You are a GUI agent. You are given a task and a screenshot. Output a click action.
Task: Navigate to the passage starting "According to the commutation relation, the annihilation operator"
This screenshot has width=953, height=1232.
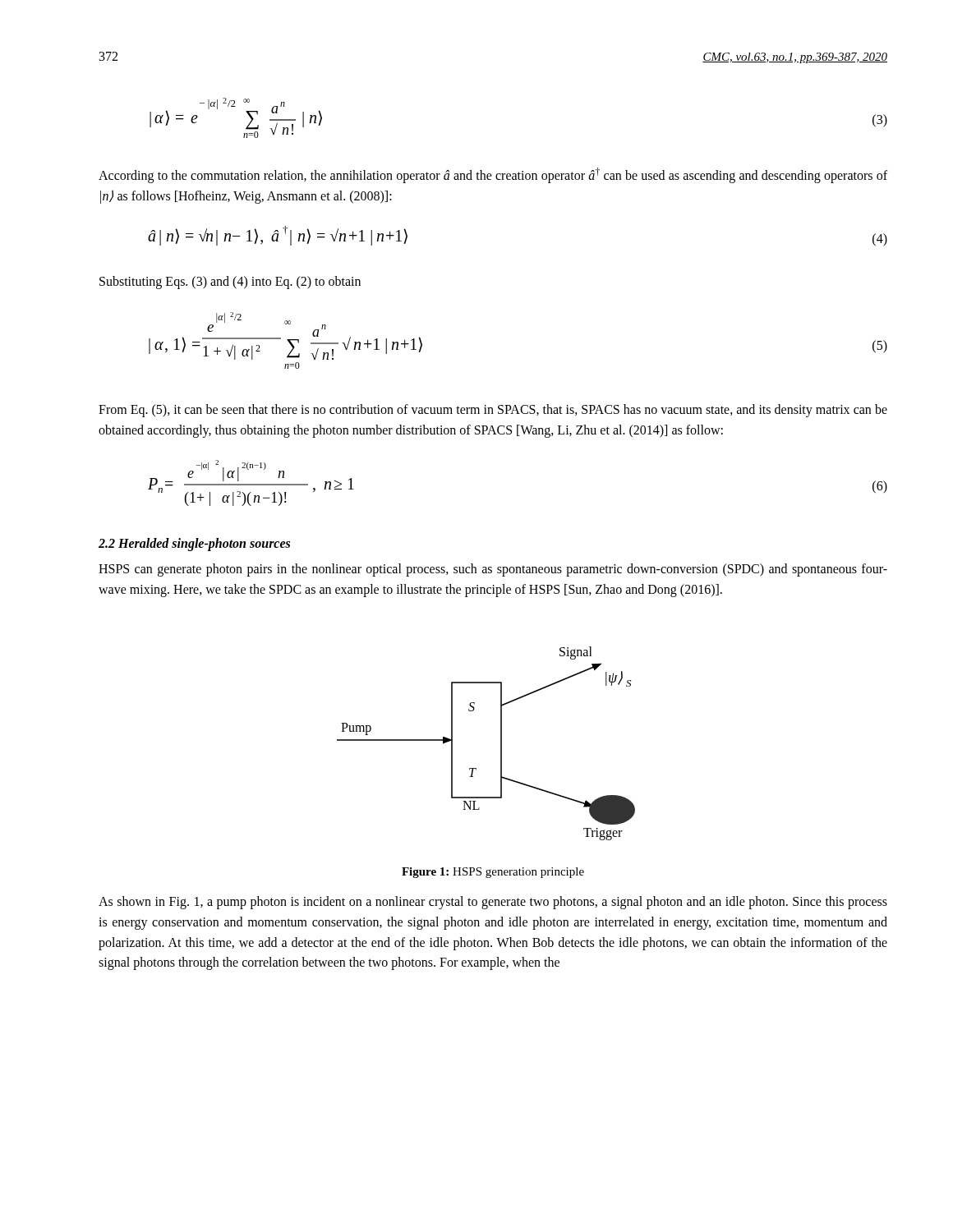pyautogui.click(x=493, y=185)
